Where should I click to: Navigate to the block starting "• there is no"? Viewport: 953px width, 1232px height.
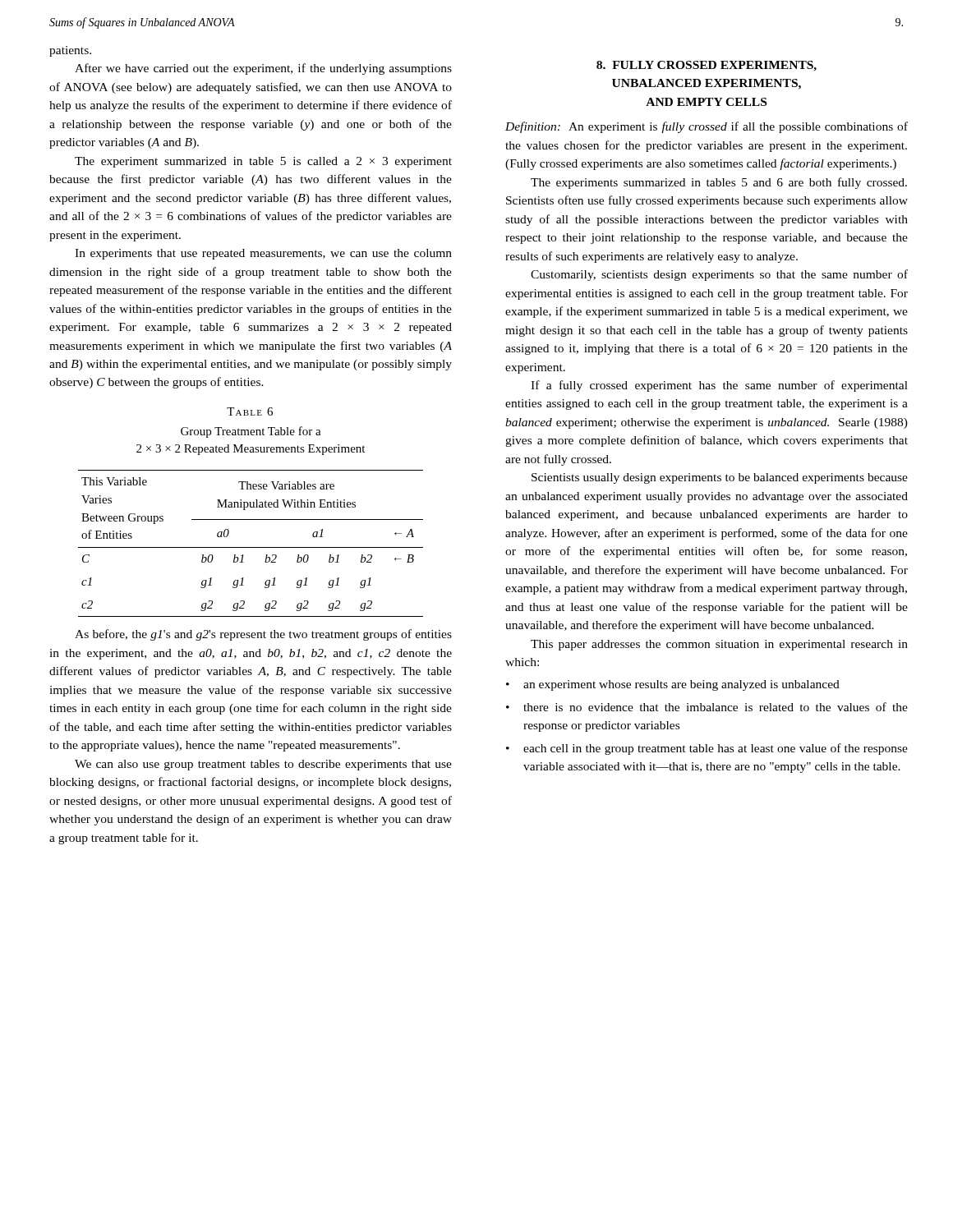tap(707, 717)
